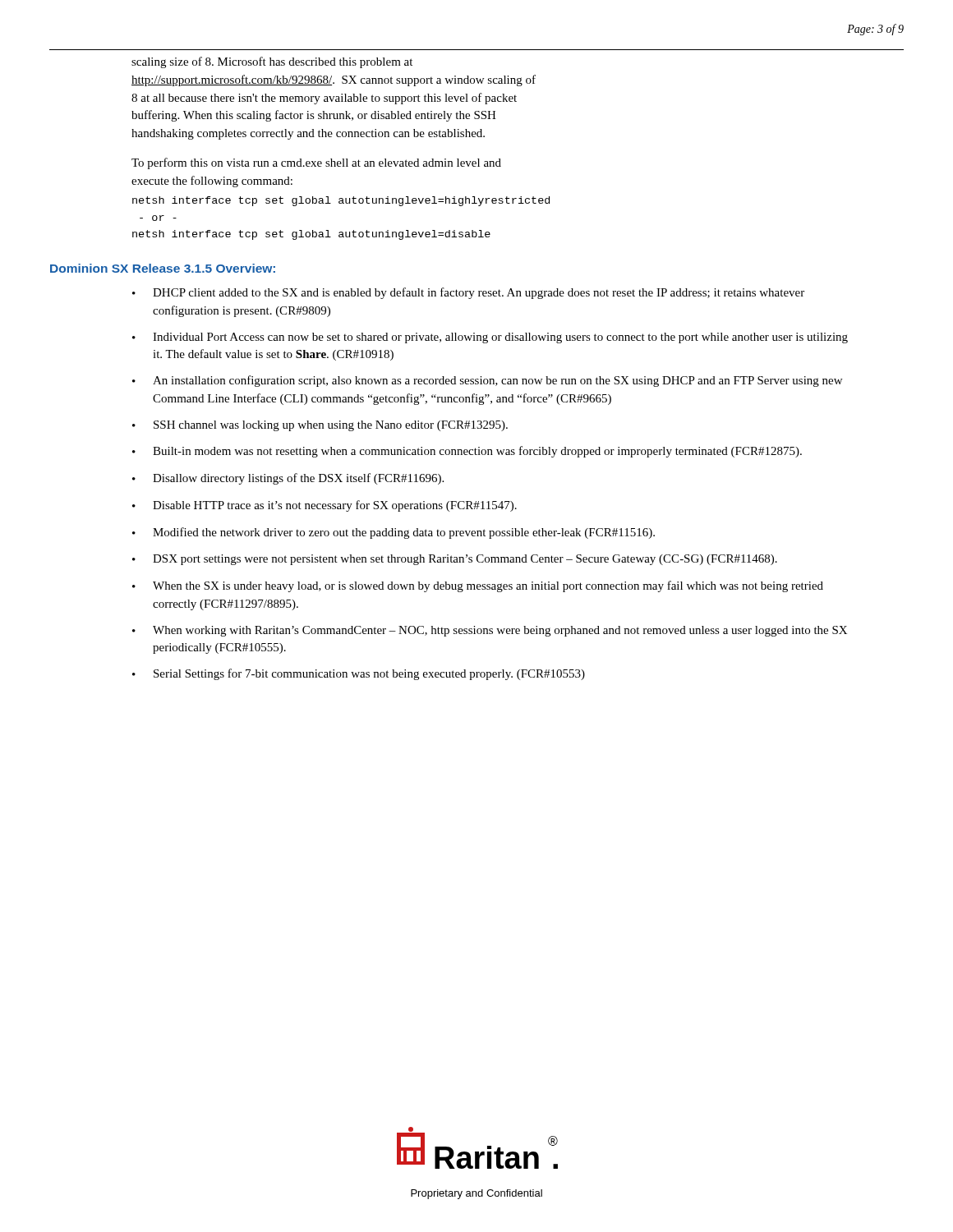Point to the element starting "• Serial Settings for 7-bit communication"
The height and width of the screenshot is (1232, 953).
click(493, 675)
